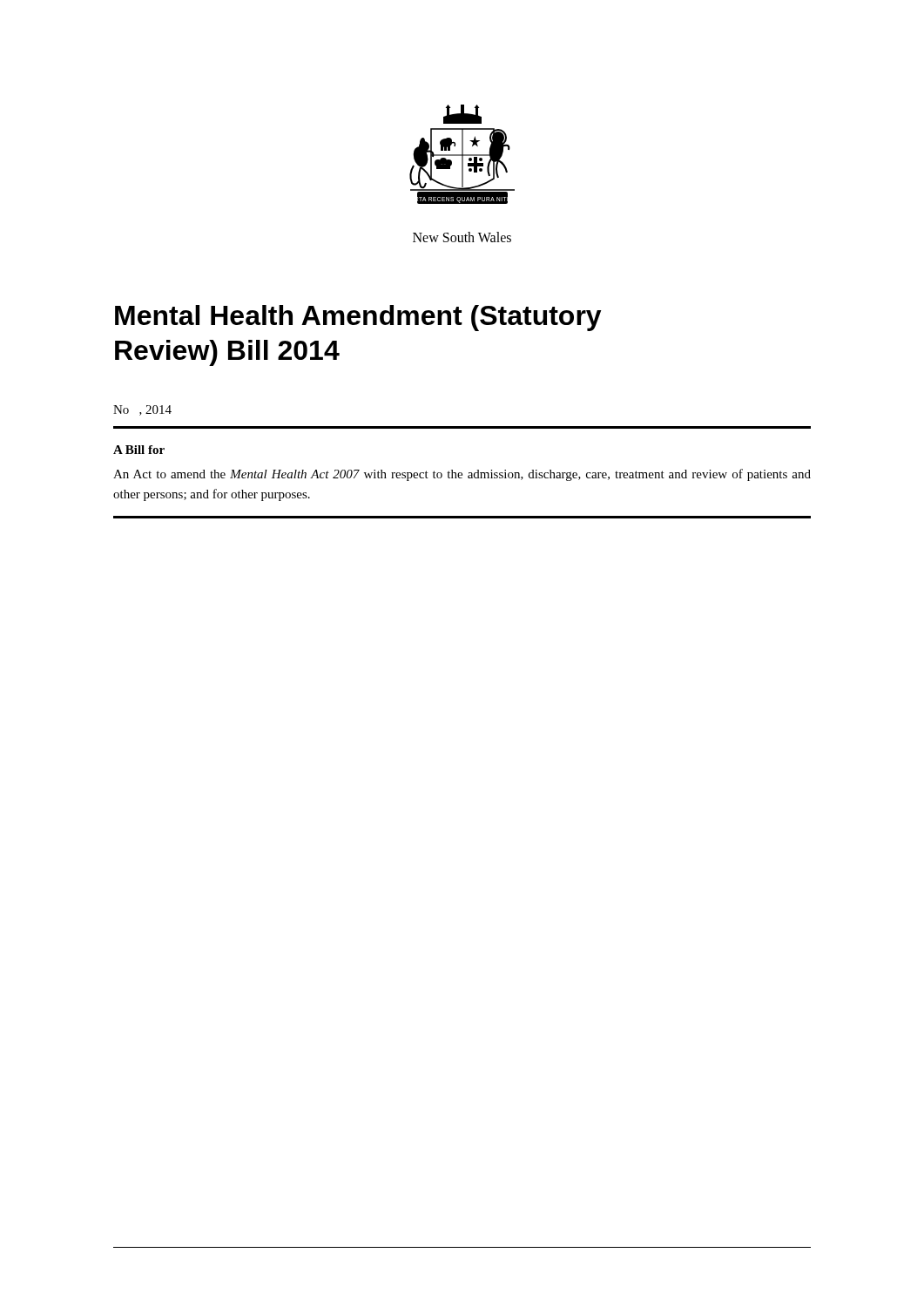Viewport: 924px width, 1307px height.
Task: Point to the text starting "A Bill for"
Action: point(139,450)
